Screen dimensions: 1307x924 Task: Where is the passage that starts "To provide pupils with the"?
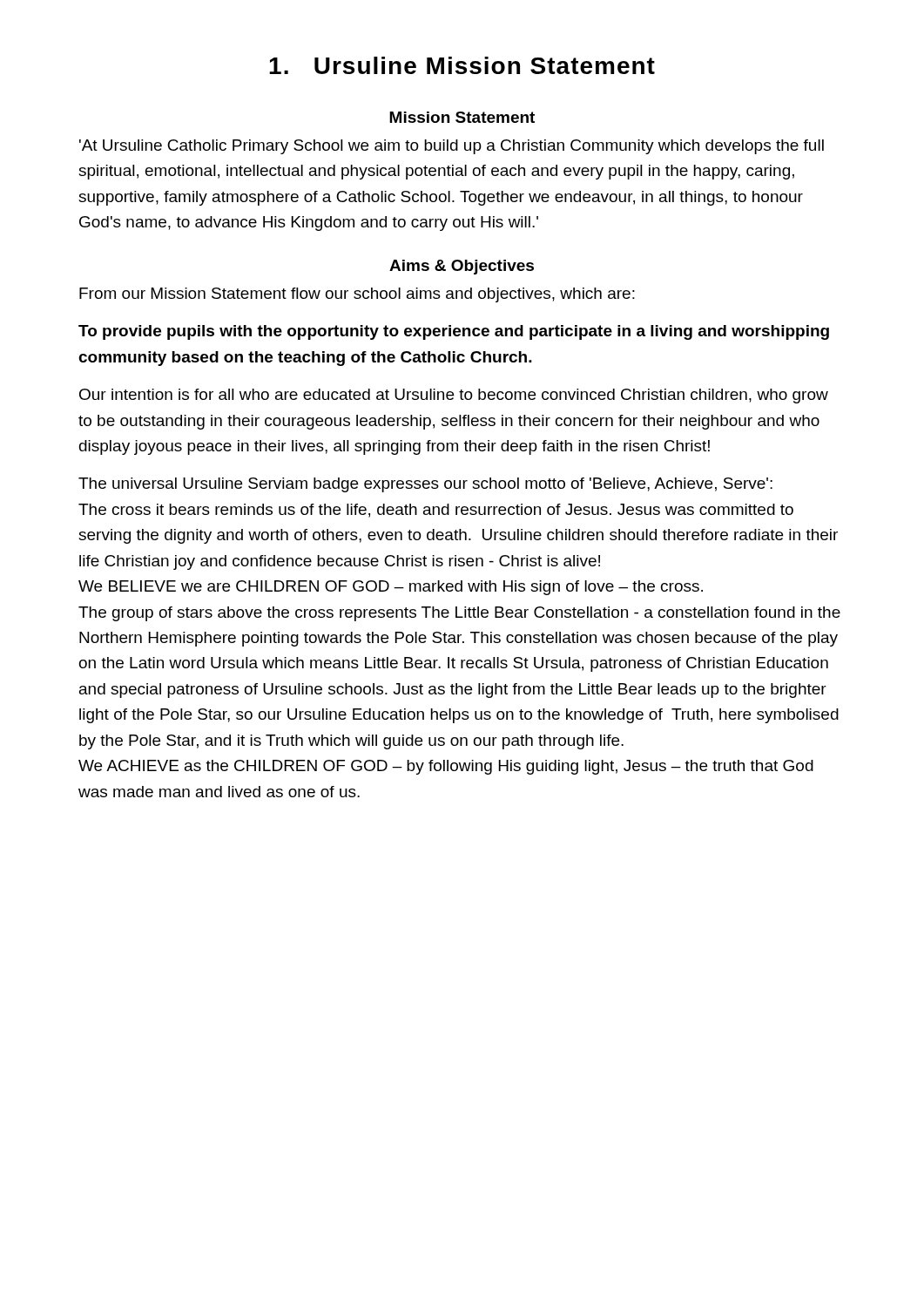pyautogui.click(x=454, y=344)
